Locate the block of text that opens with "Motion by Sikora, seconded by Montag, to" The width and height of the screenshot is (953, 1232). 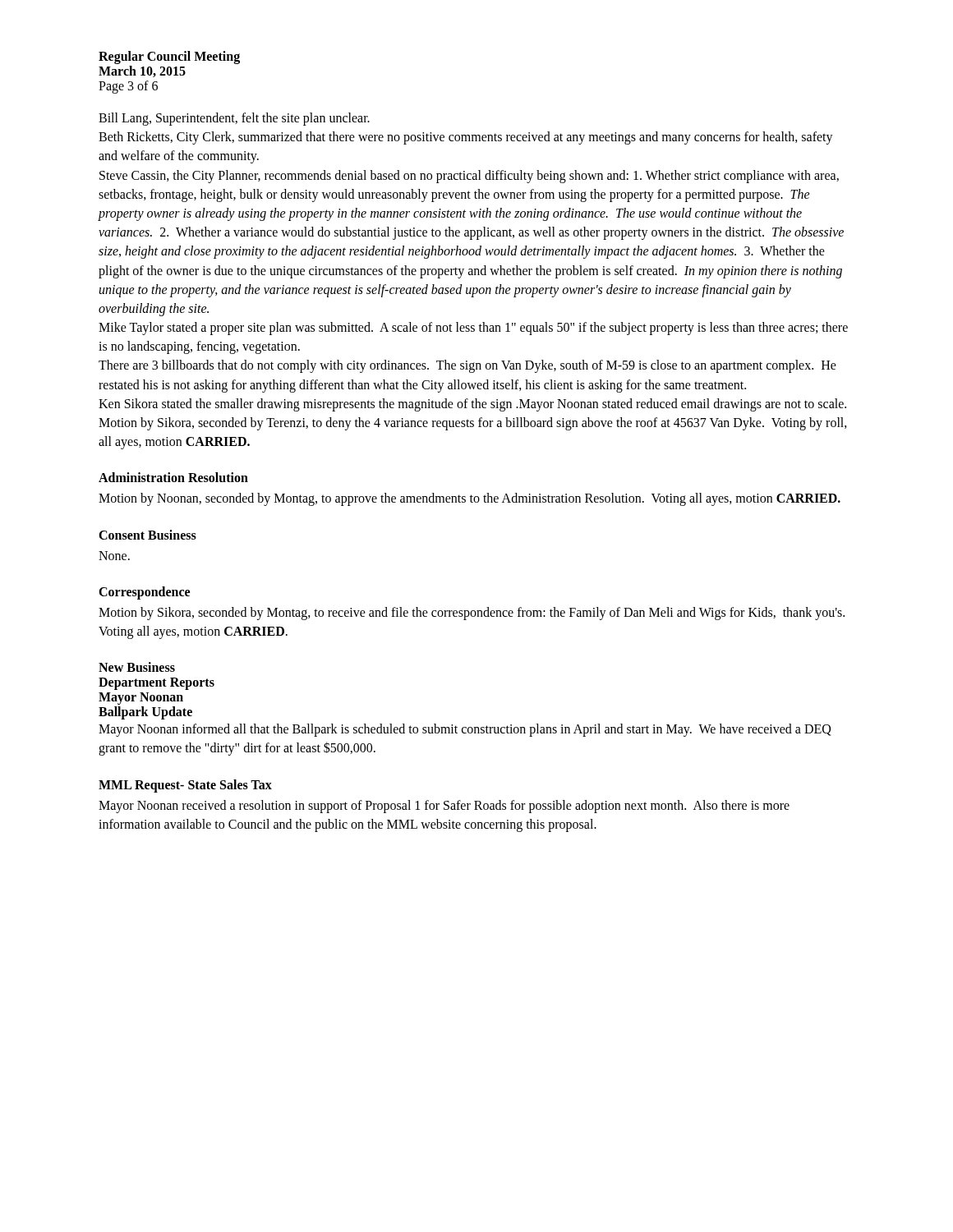pyautogui.click(x=472, y=622)
